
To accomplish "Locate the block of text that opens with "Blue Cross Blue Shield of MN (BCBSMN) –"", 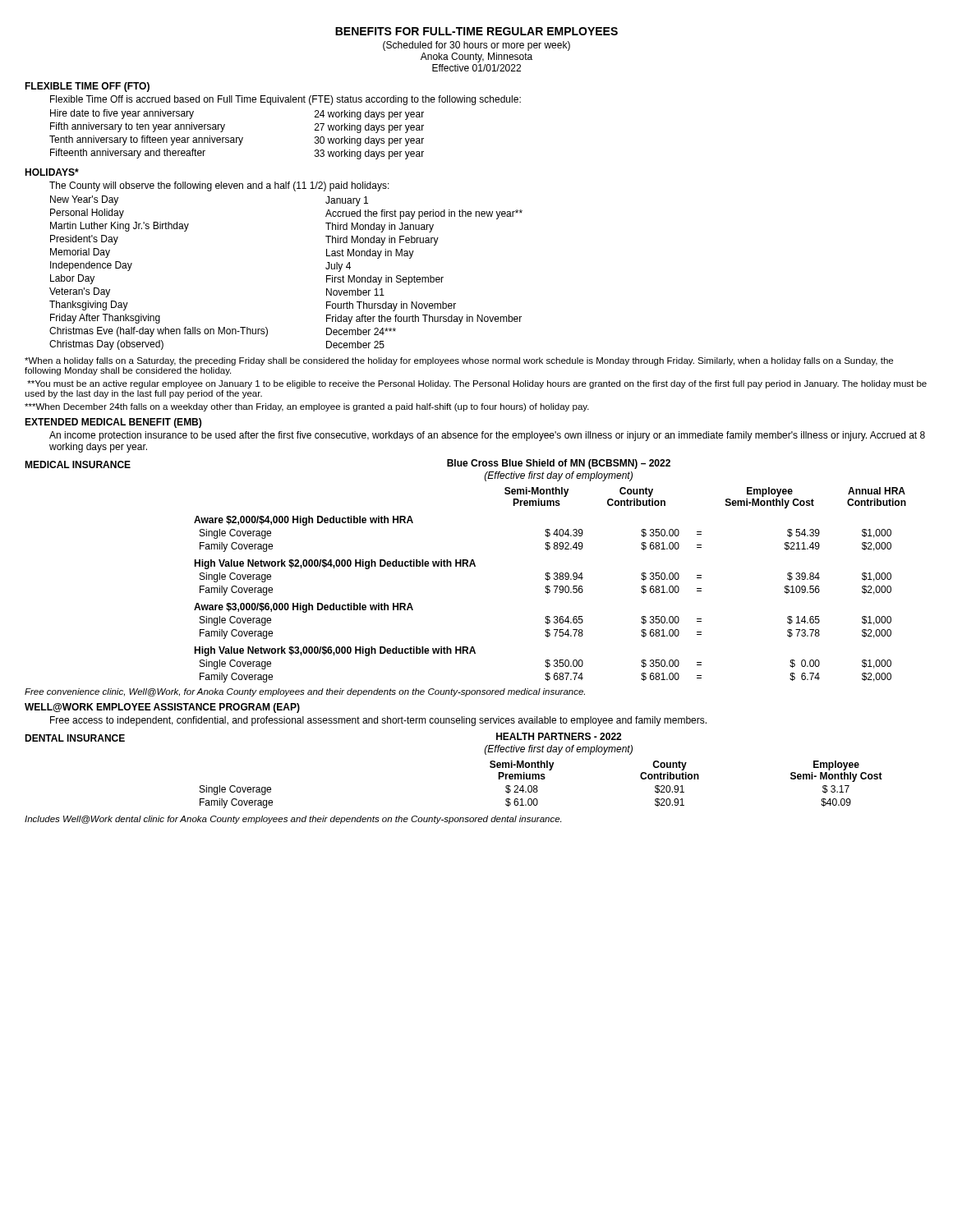I will point(559,463).
